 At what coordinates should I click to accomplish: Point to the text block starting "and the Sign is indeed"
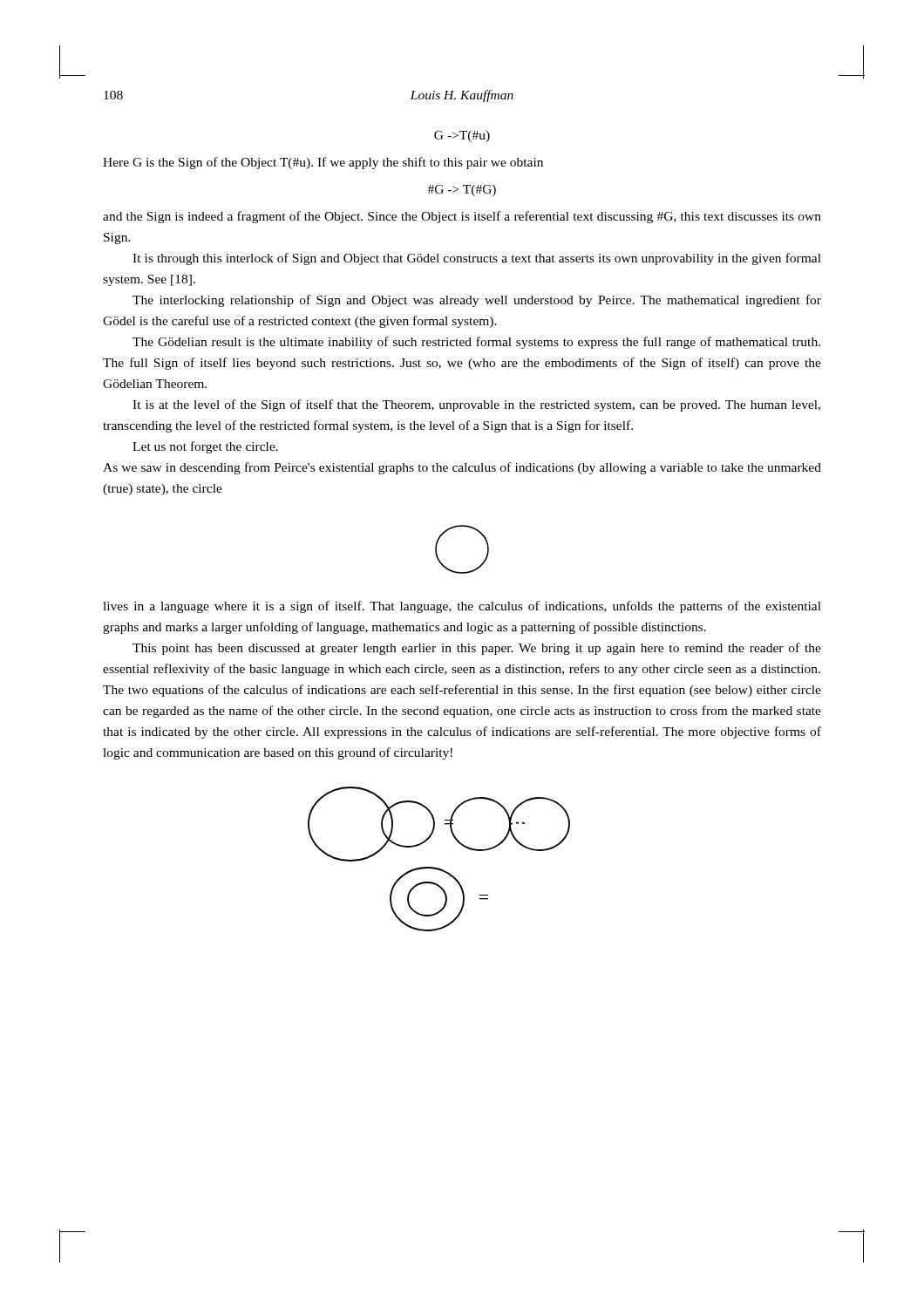(x=462, y=352)
